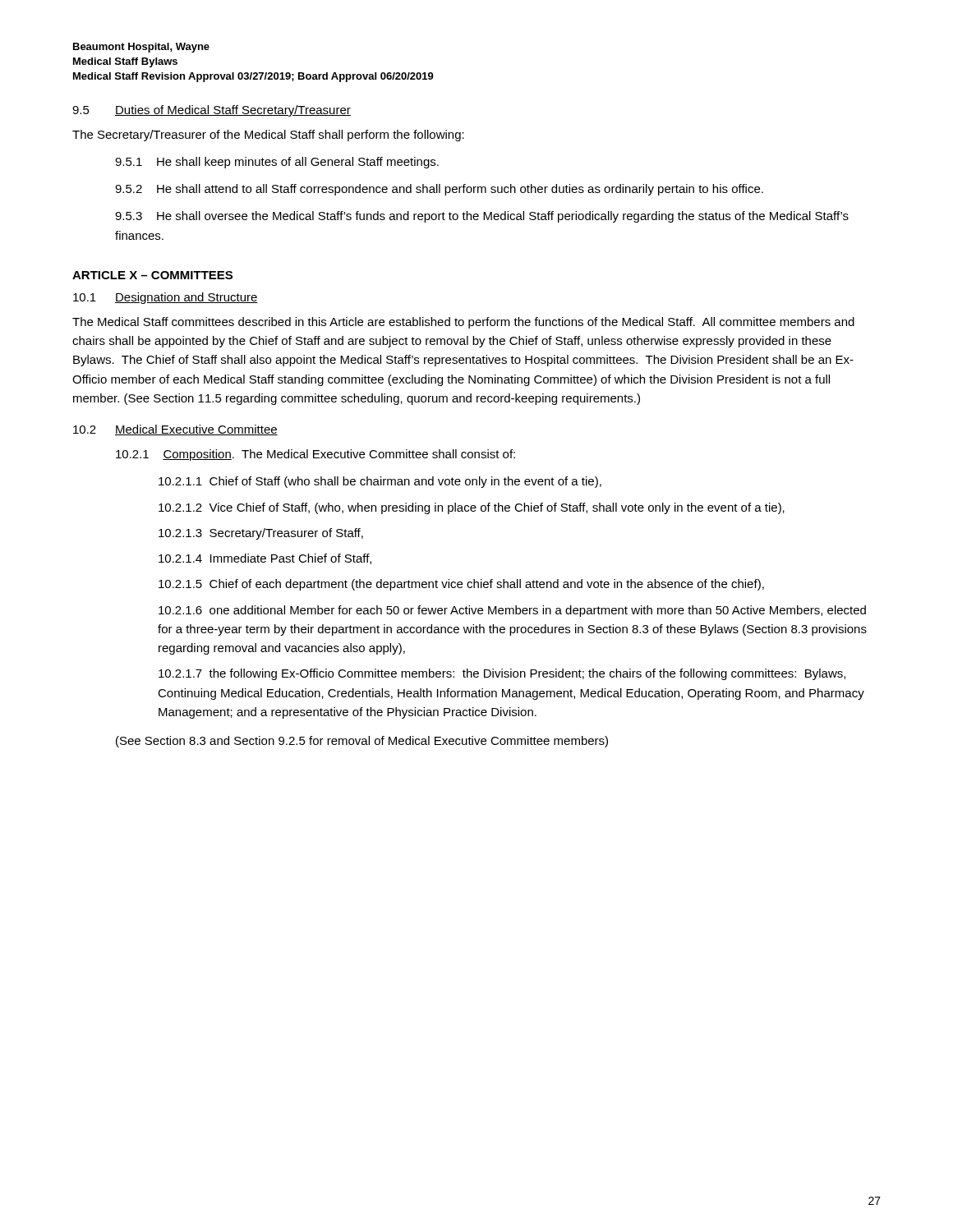This screenshot has width=953, height=1232.
Task: Where is the passage that starts "10.2.1.2 Vice Chief of Staff,"?
Action: click(471, 507)
